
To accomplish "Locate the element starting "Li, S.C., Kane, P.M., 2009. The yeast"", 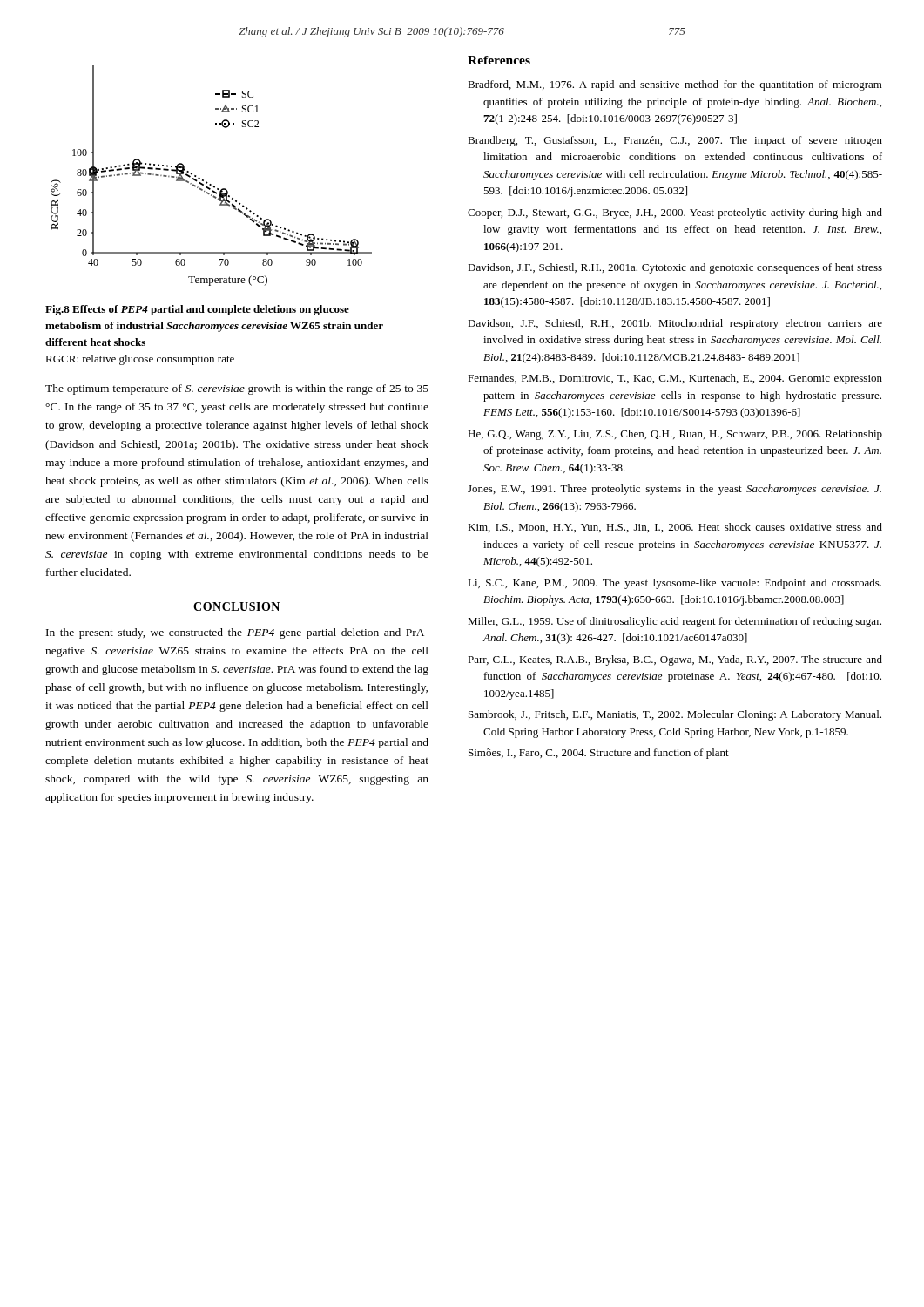I will tap(675, 591).
